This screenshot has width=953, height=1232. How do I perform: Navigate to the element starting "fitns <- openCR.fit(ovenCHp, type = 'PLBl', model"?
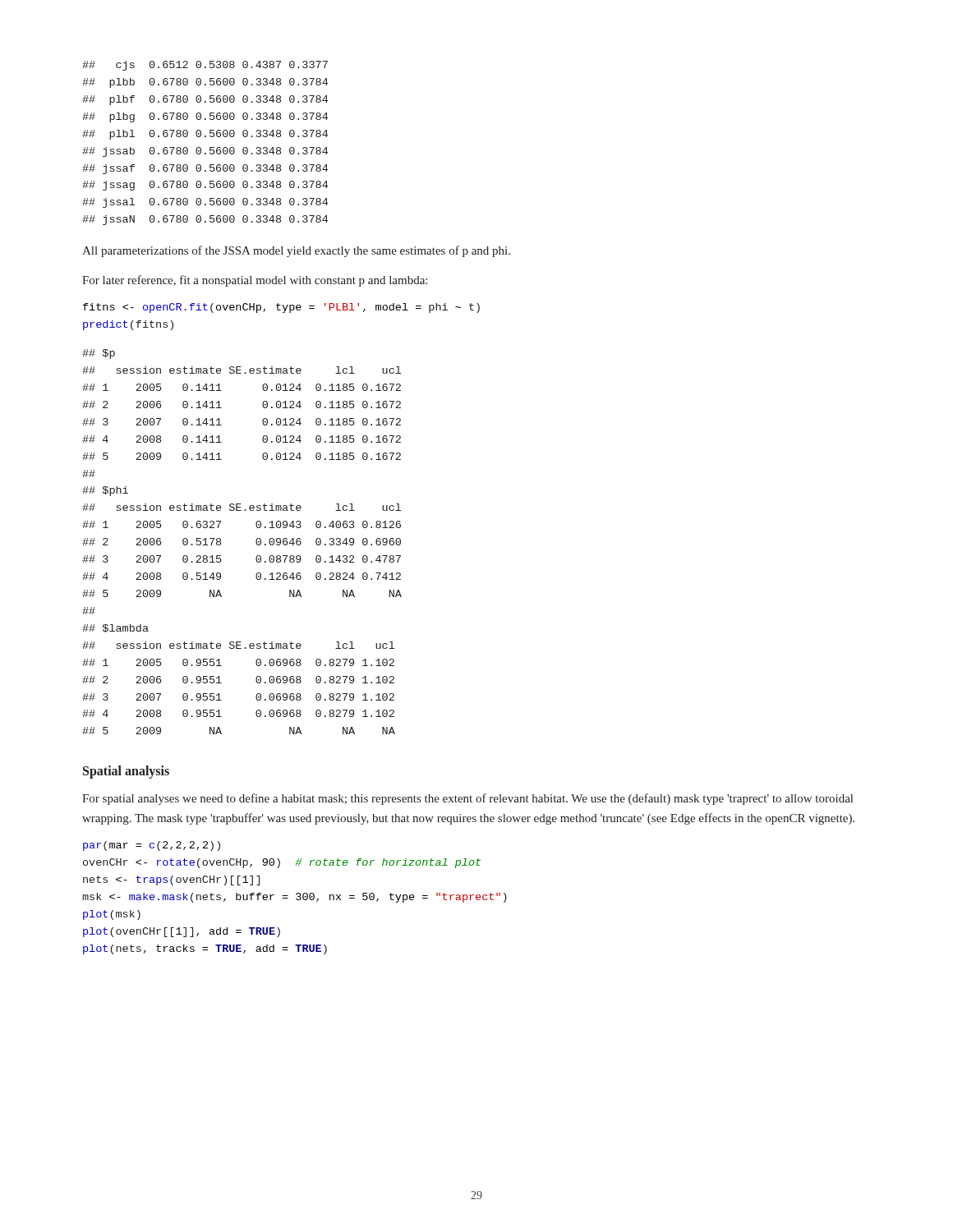[476, 317]
